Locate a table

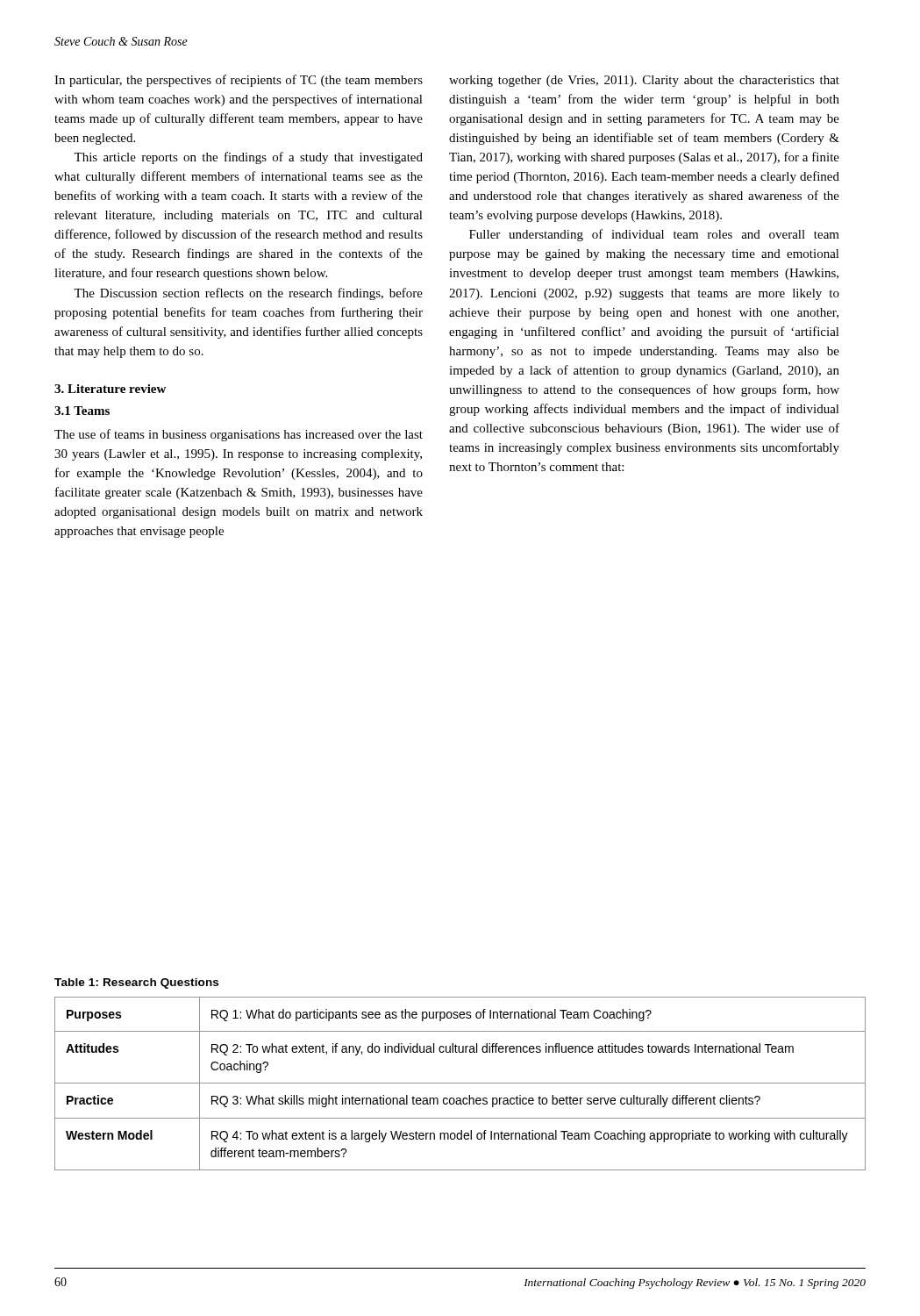[x=460, y=1083]
